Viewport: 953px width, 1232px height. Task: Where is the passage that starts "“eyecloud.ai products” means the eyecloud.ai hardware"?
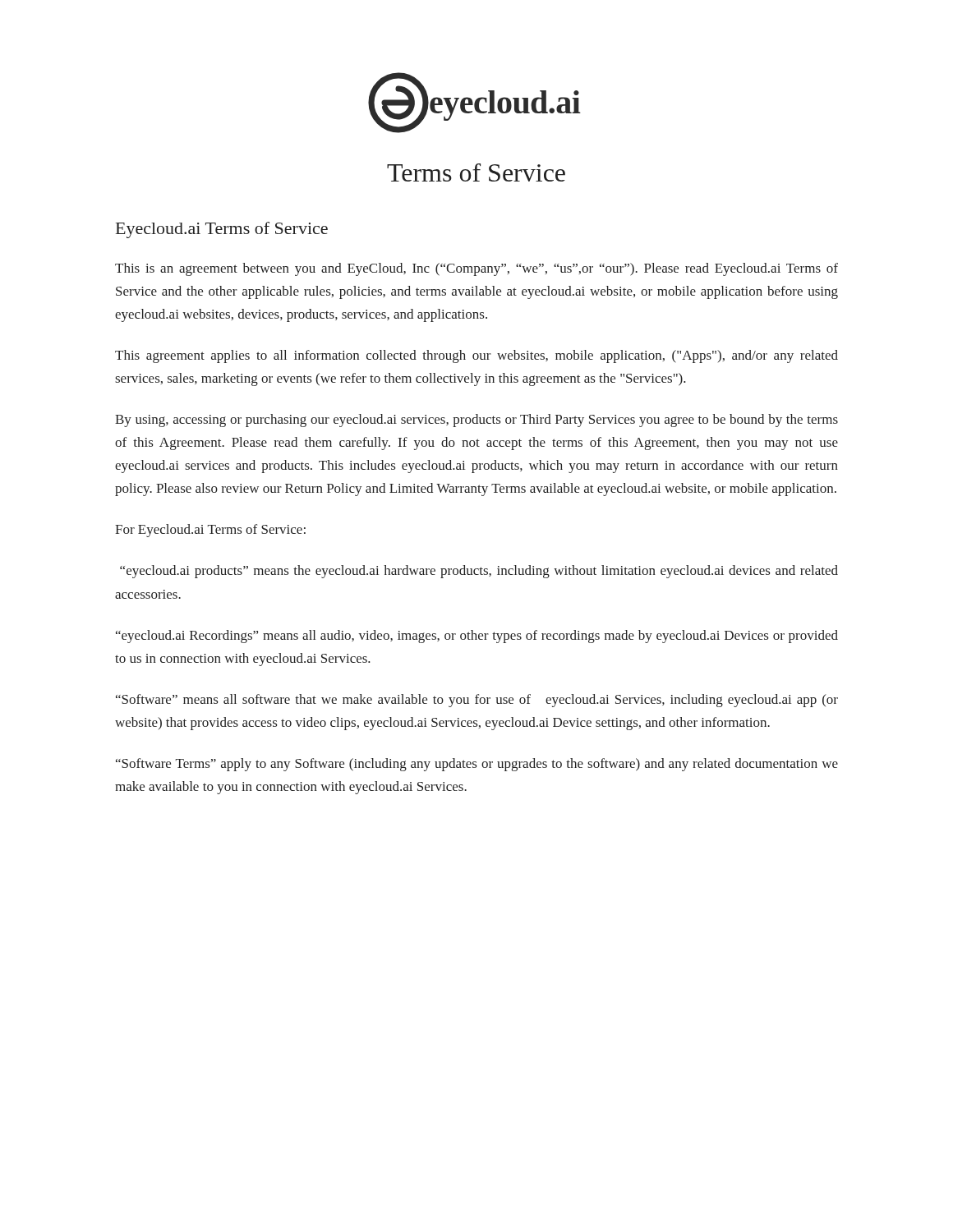476,582
